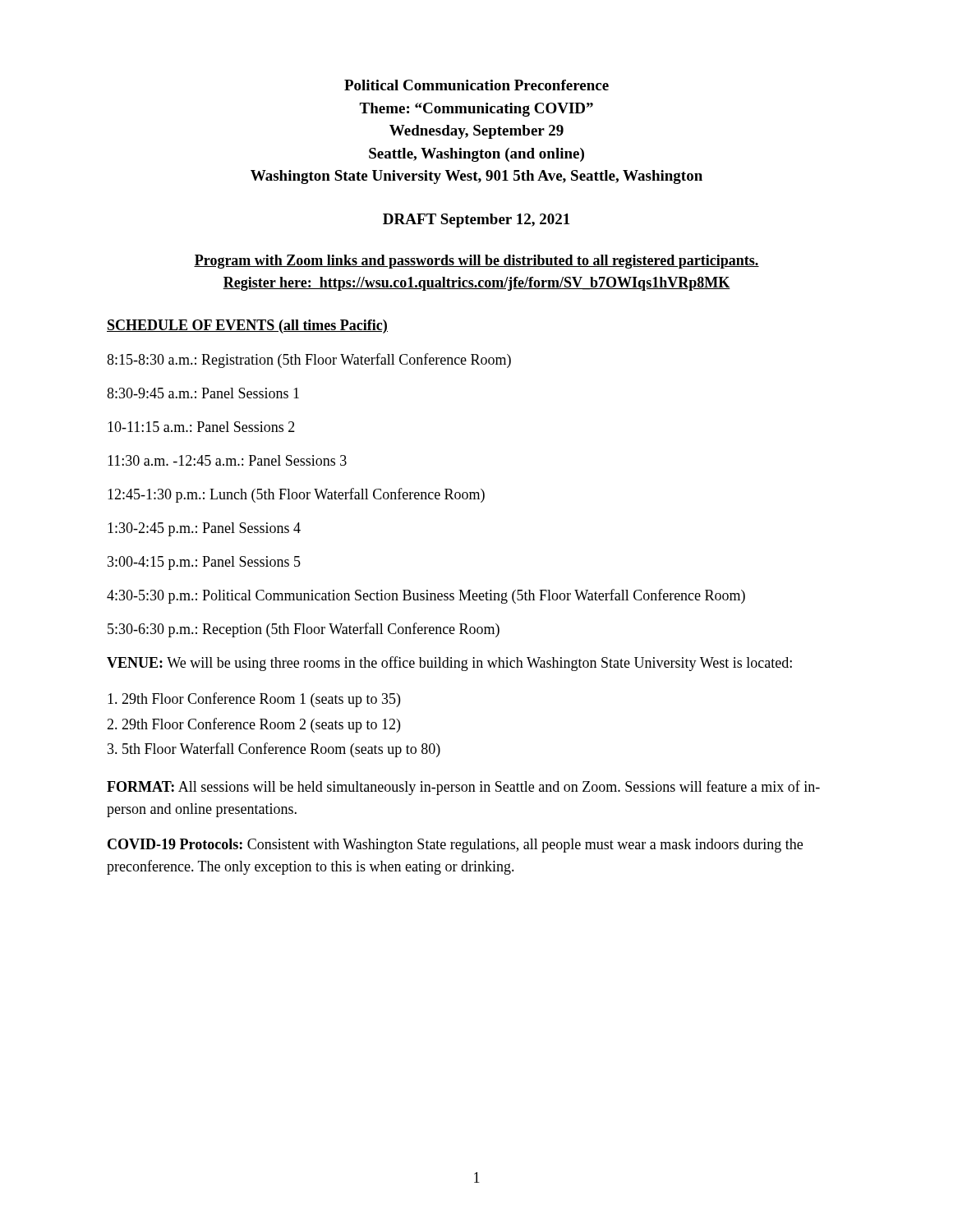This screenshot has width=953, height=1232.
Task: Select the title
Action: click(x=476, y=130)
